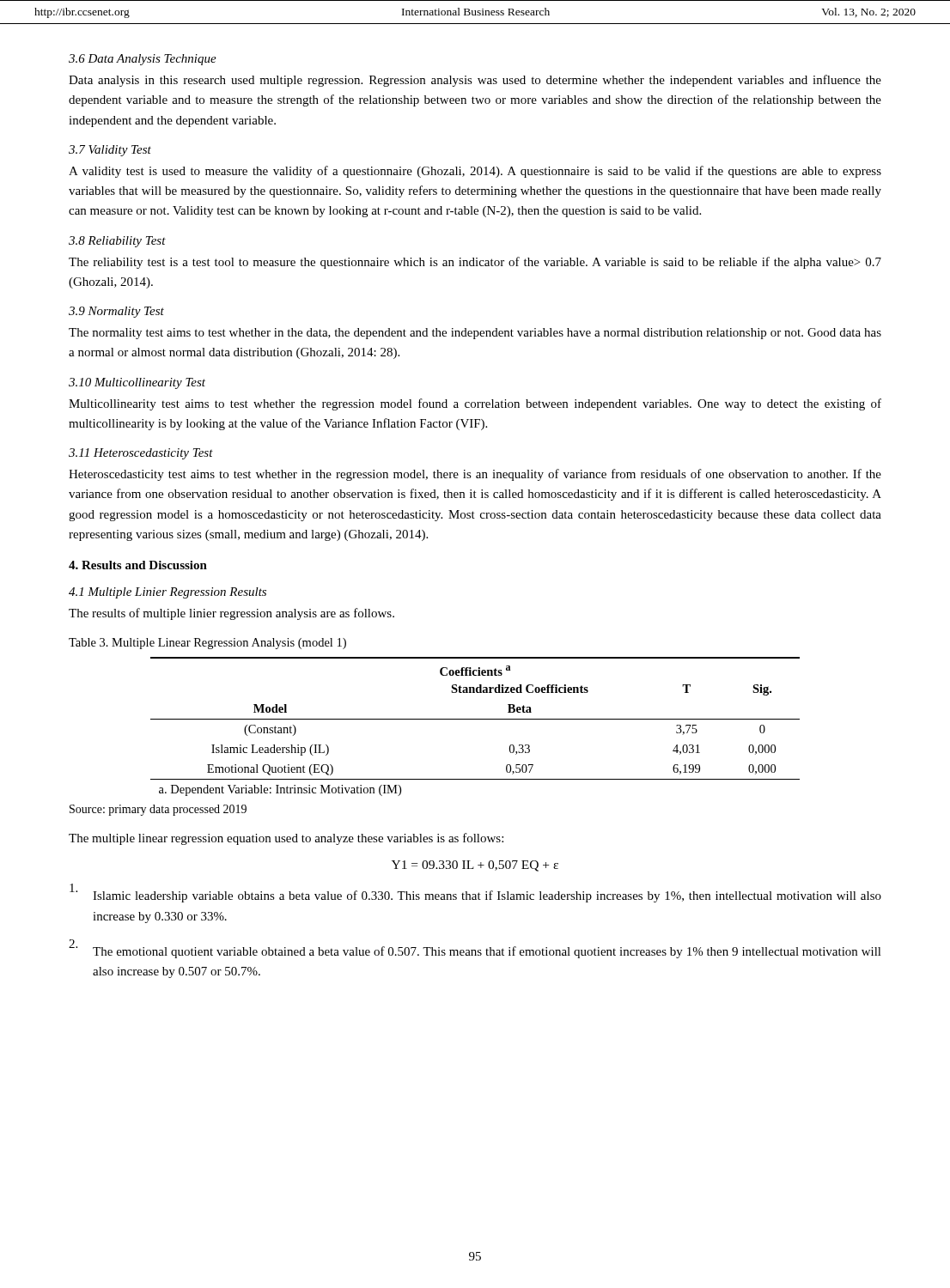
Task: Navigate to the text starting "The multiple linear regression equation used to analyze"
Action: pos(287,838)
